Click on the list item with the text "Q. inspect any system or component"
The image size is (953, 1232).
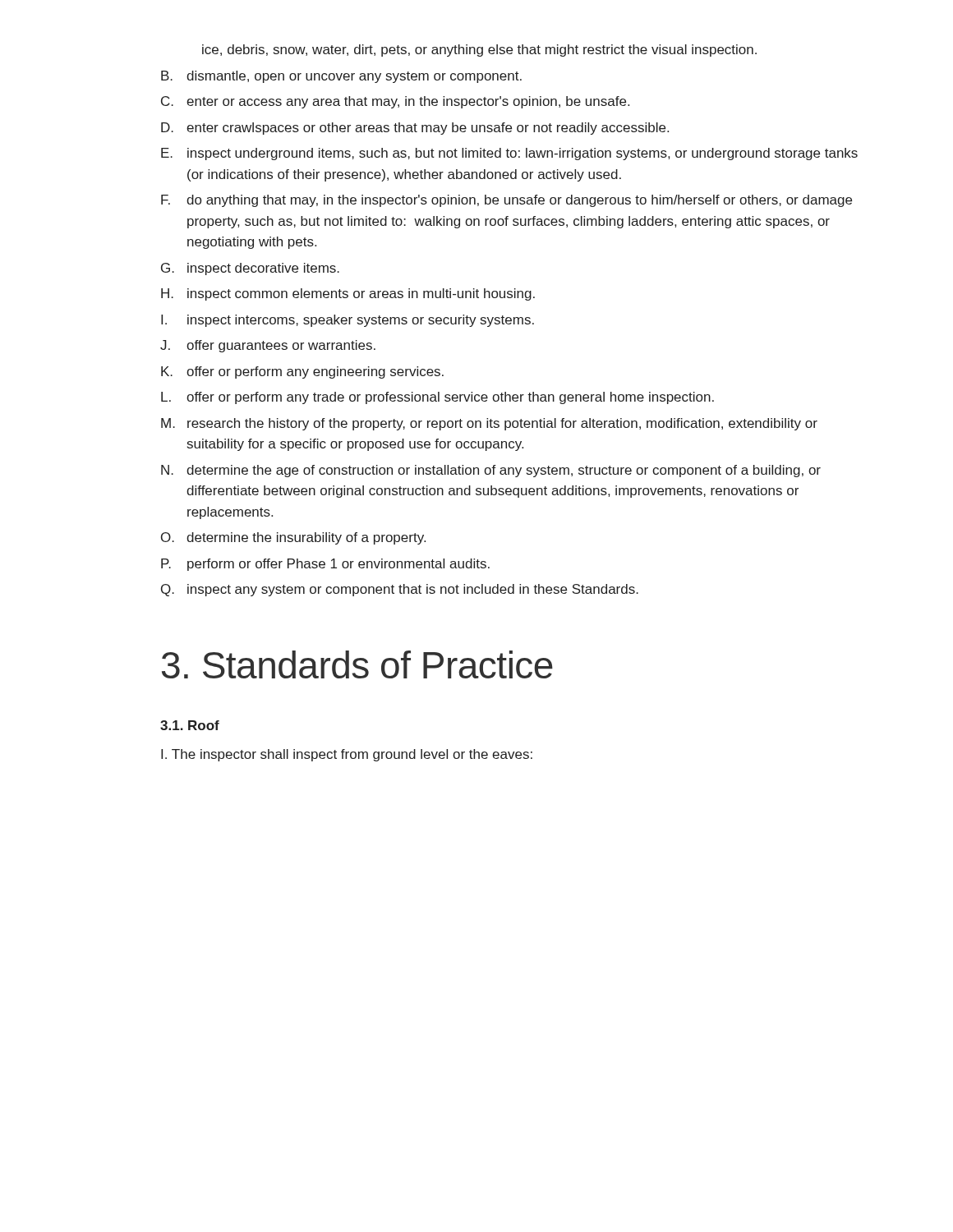click(x=513, y=590)
